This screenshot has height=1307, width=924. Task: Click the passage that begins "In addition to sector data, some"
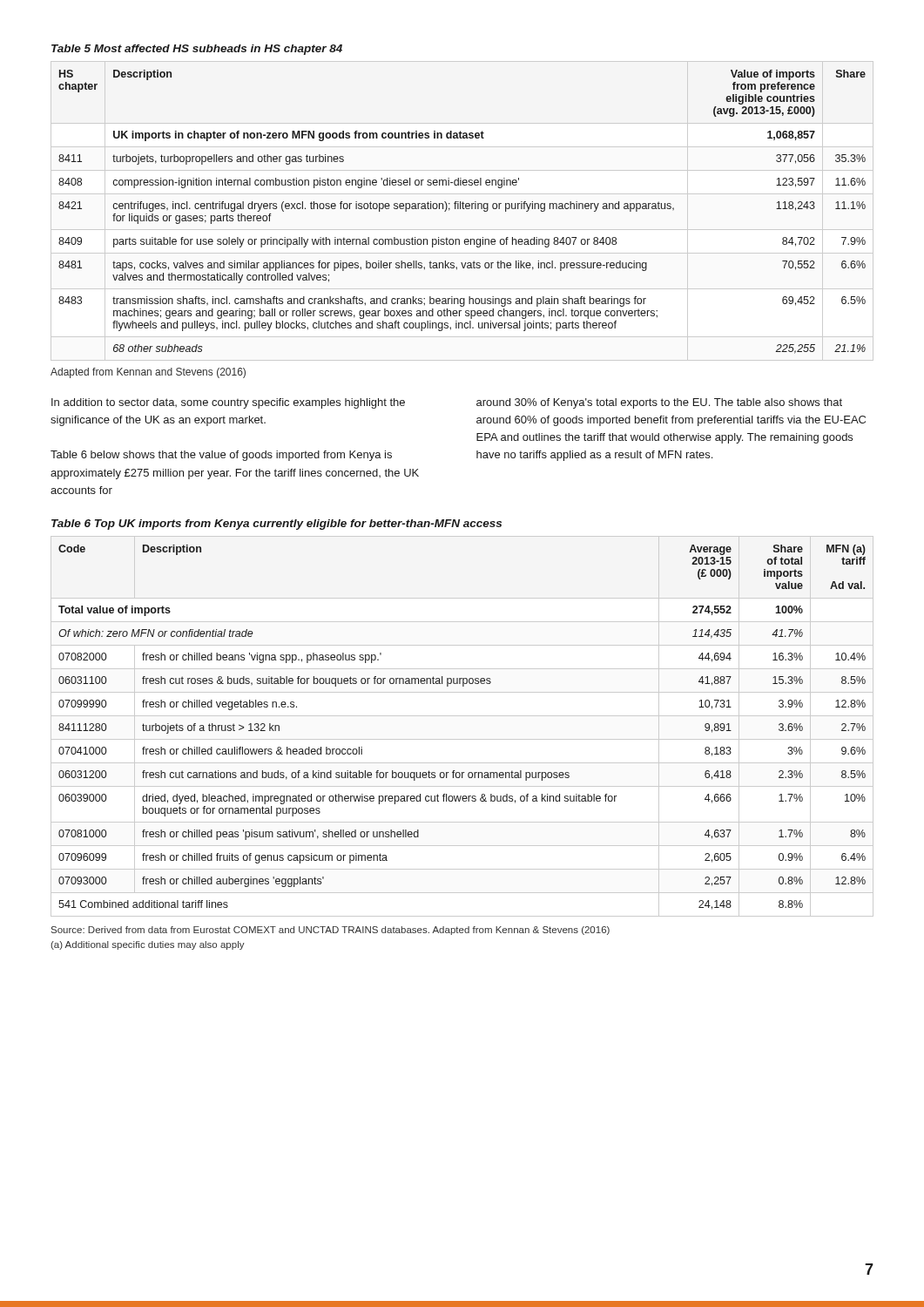pos(235,446)
